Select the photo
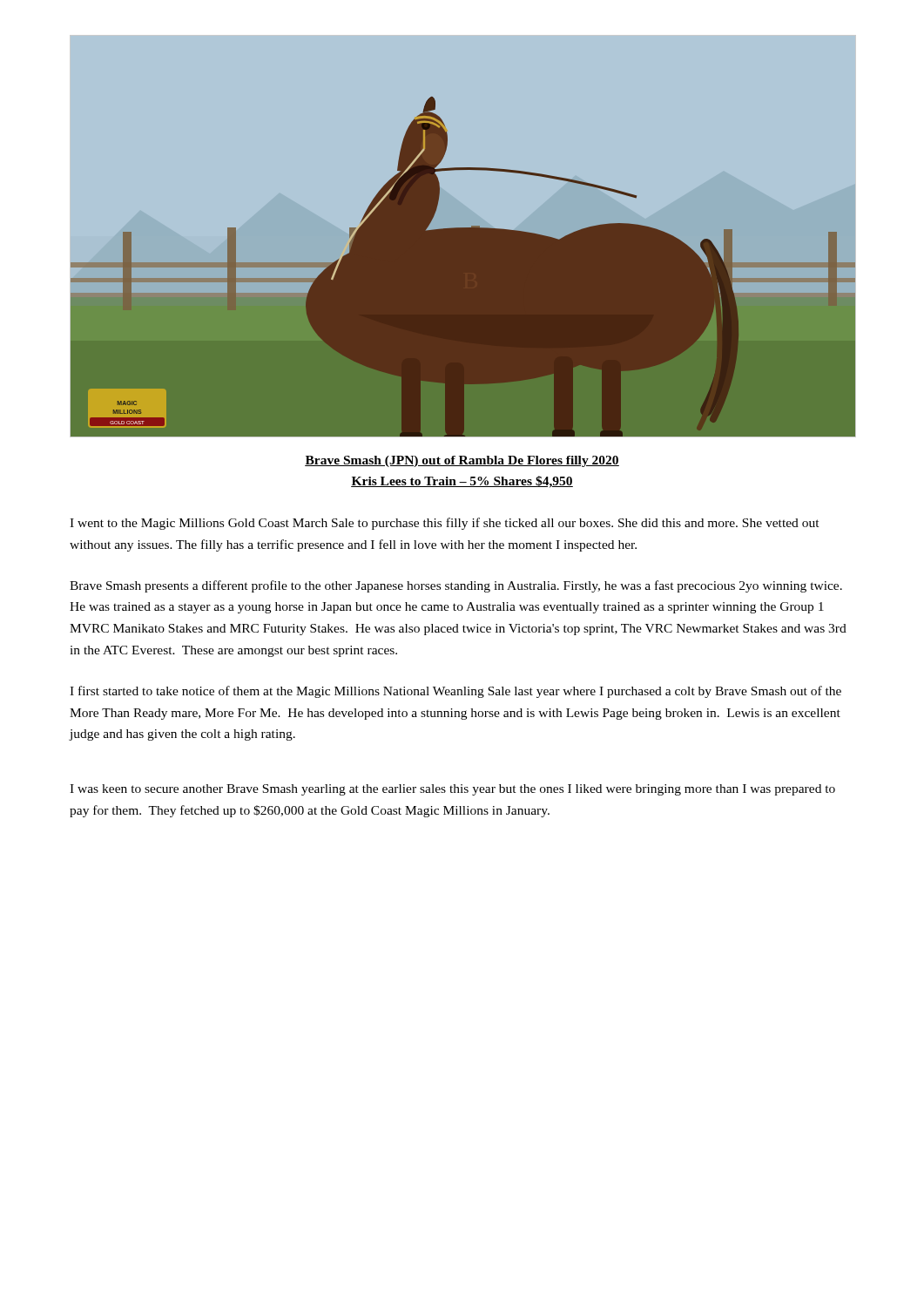The width and height of the screenshot is (924, 1307). [x=463, y=236]
